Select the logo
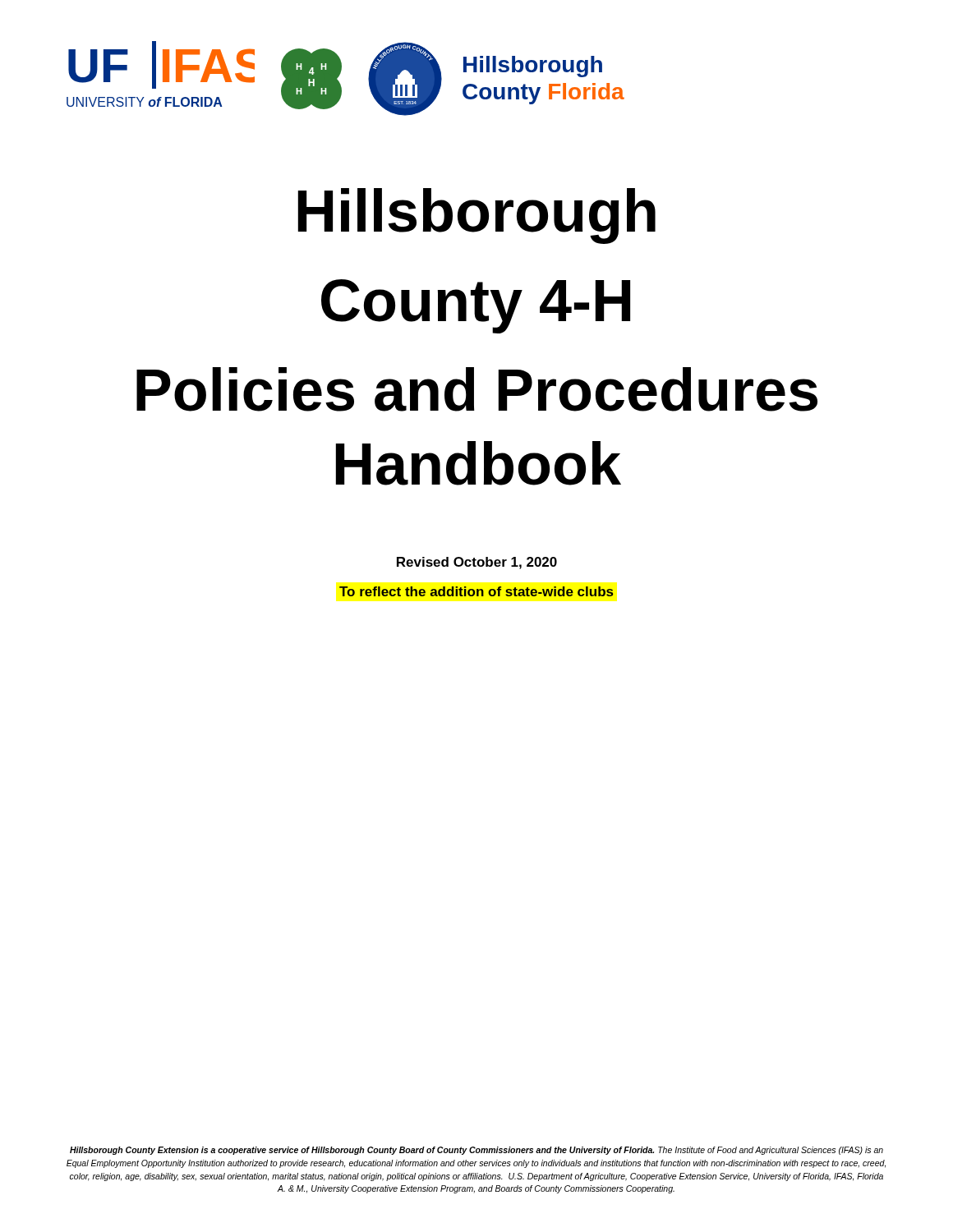Viewport: 953px width, 1232px height. click(476, 78)
